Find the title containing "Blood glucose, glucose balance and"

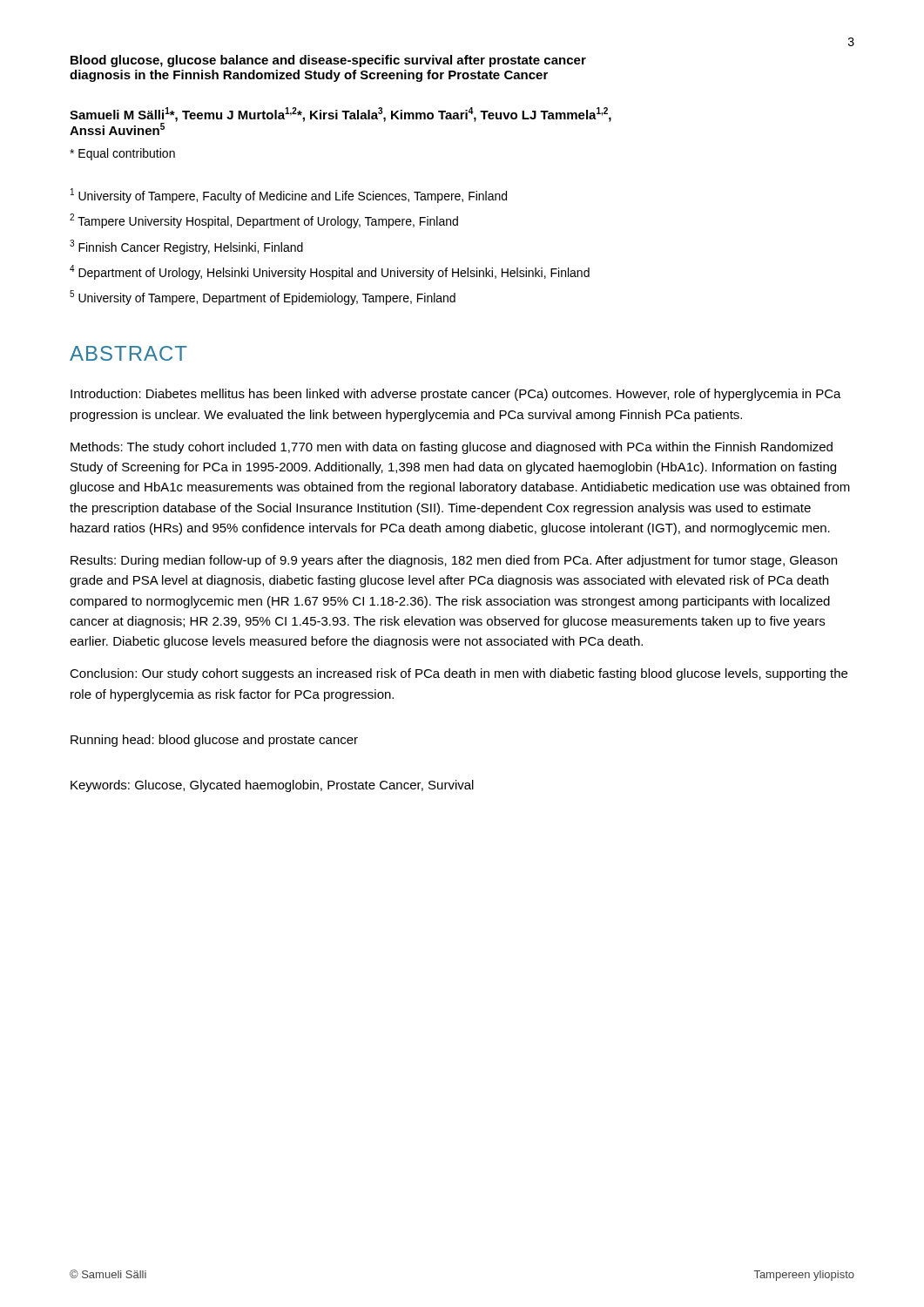(328, 67)
